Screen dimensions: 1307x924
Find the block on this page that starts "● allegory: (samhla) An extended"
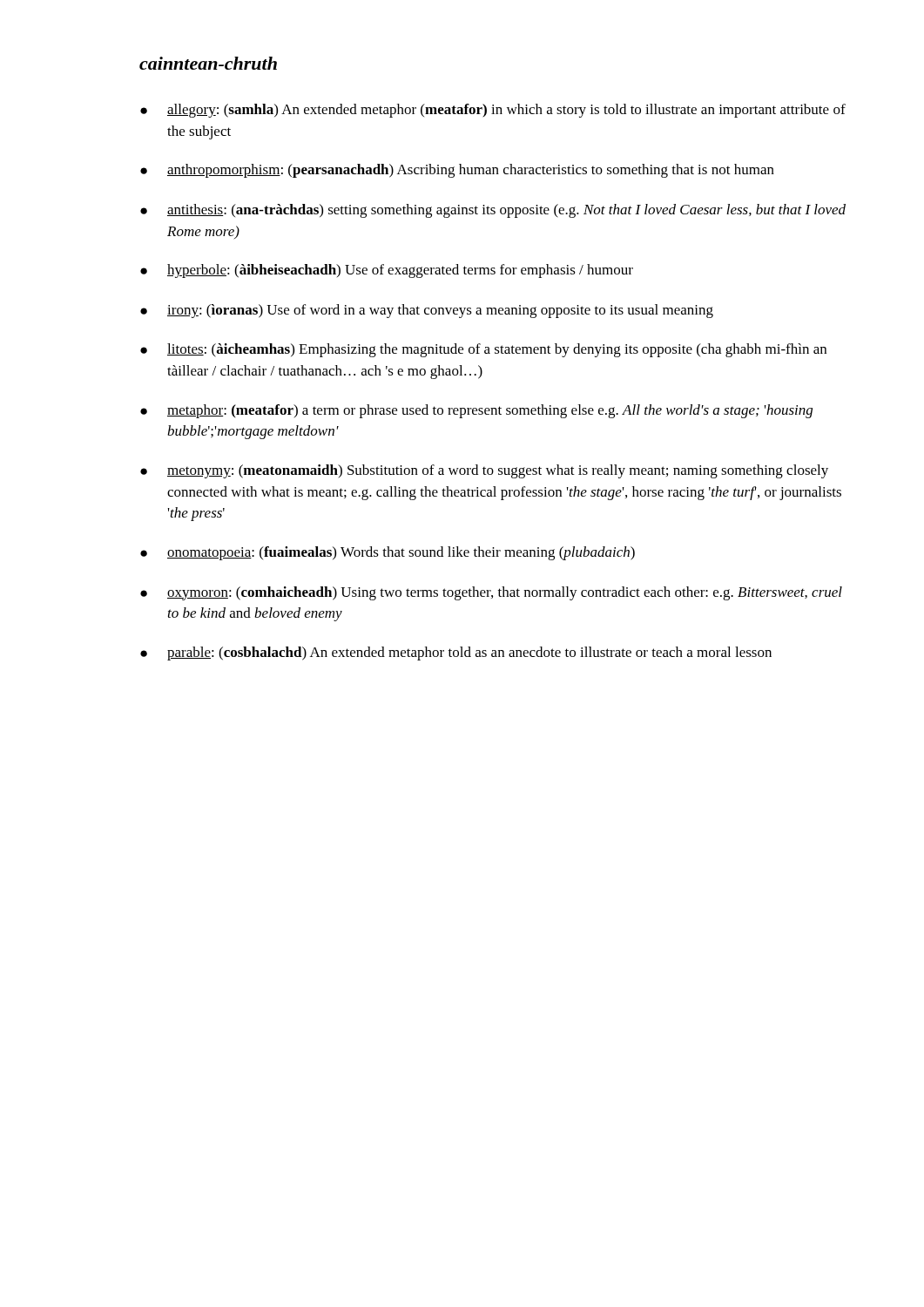tap(497, 121)
